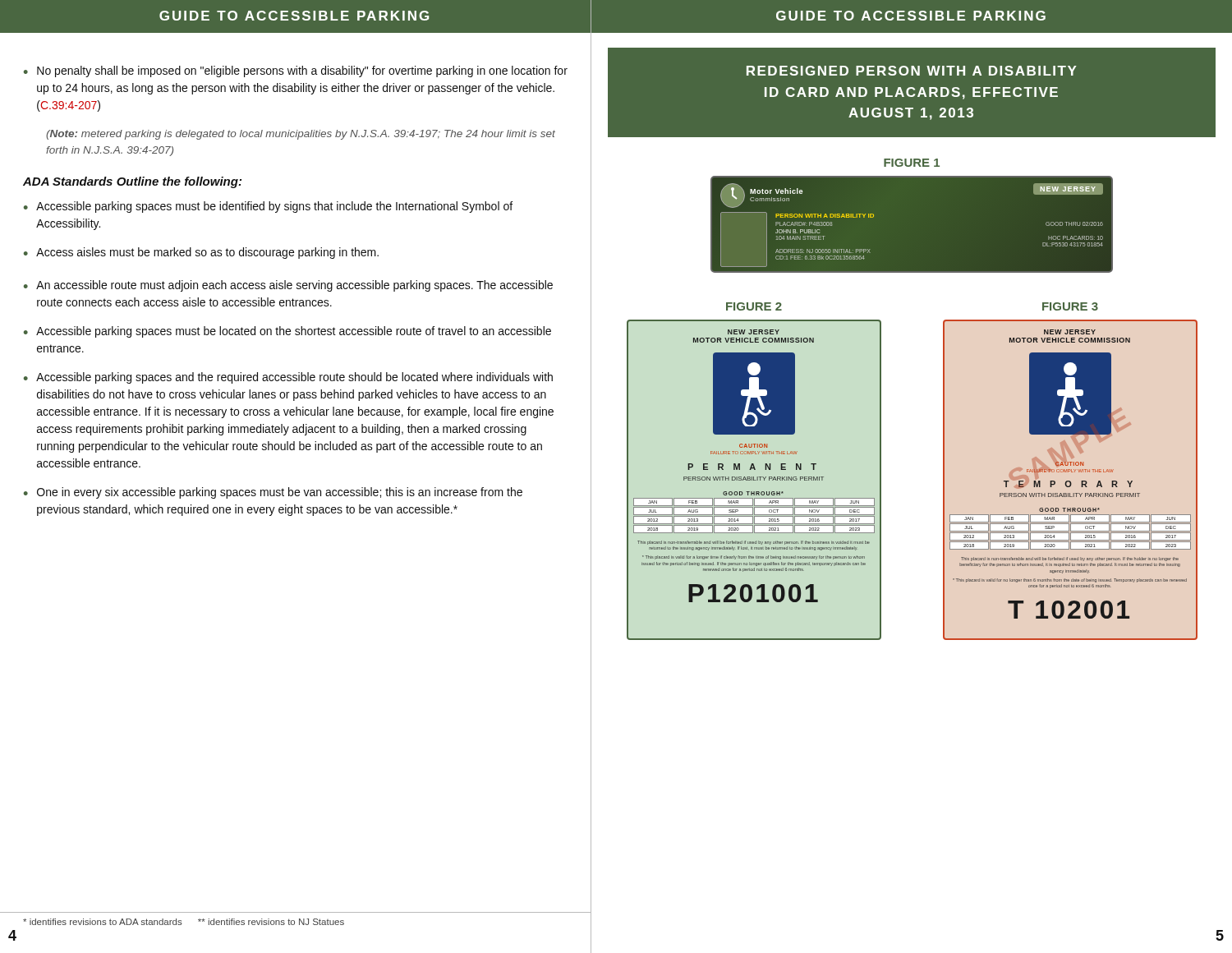Find the caption with the text "FIGURE 2"

(x=754, y=306)
